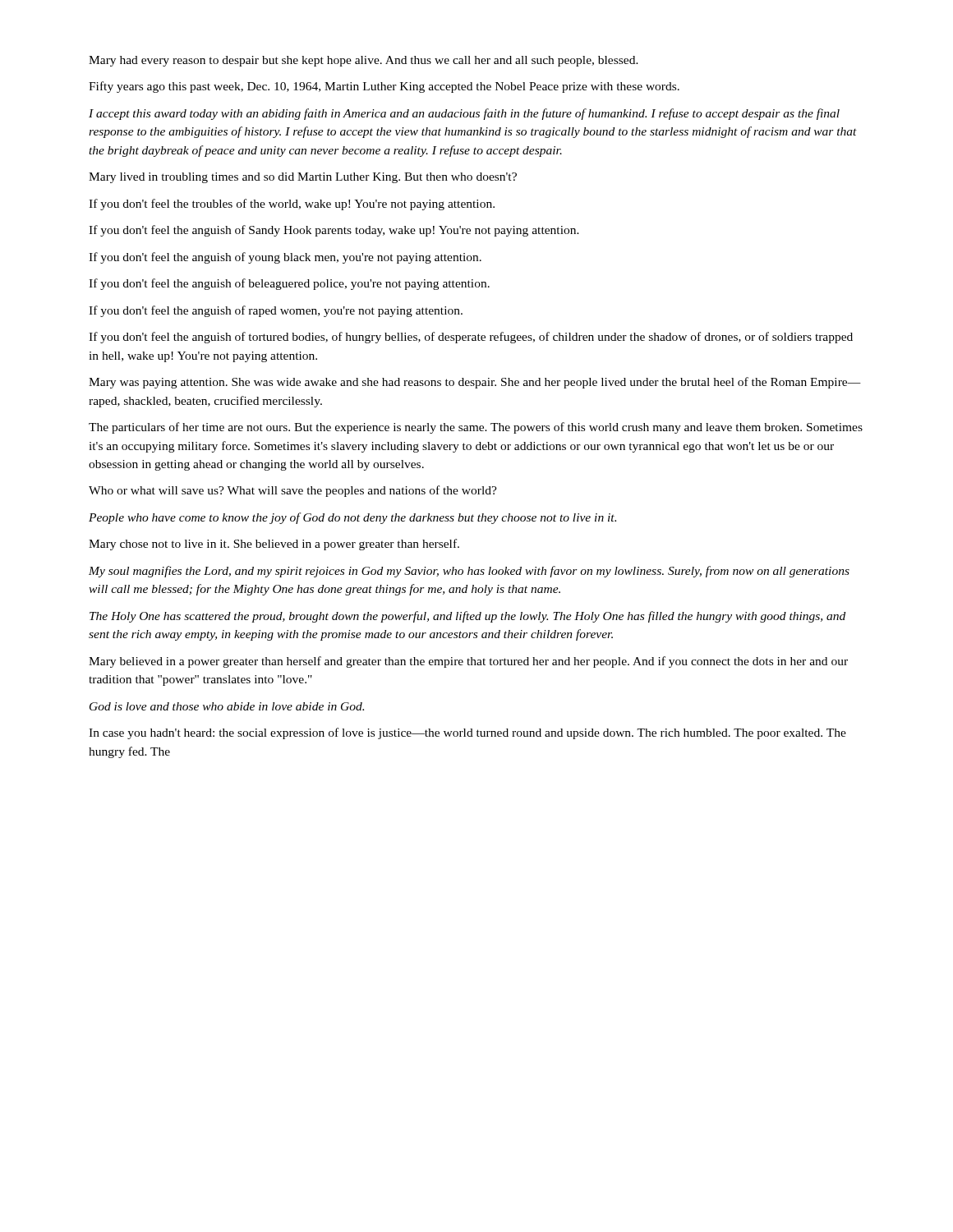Find the text block starting "Who or what will save us?"

pos(293,490)
